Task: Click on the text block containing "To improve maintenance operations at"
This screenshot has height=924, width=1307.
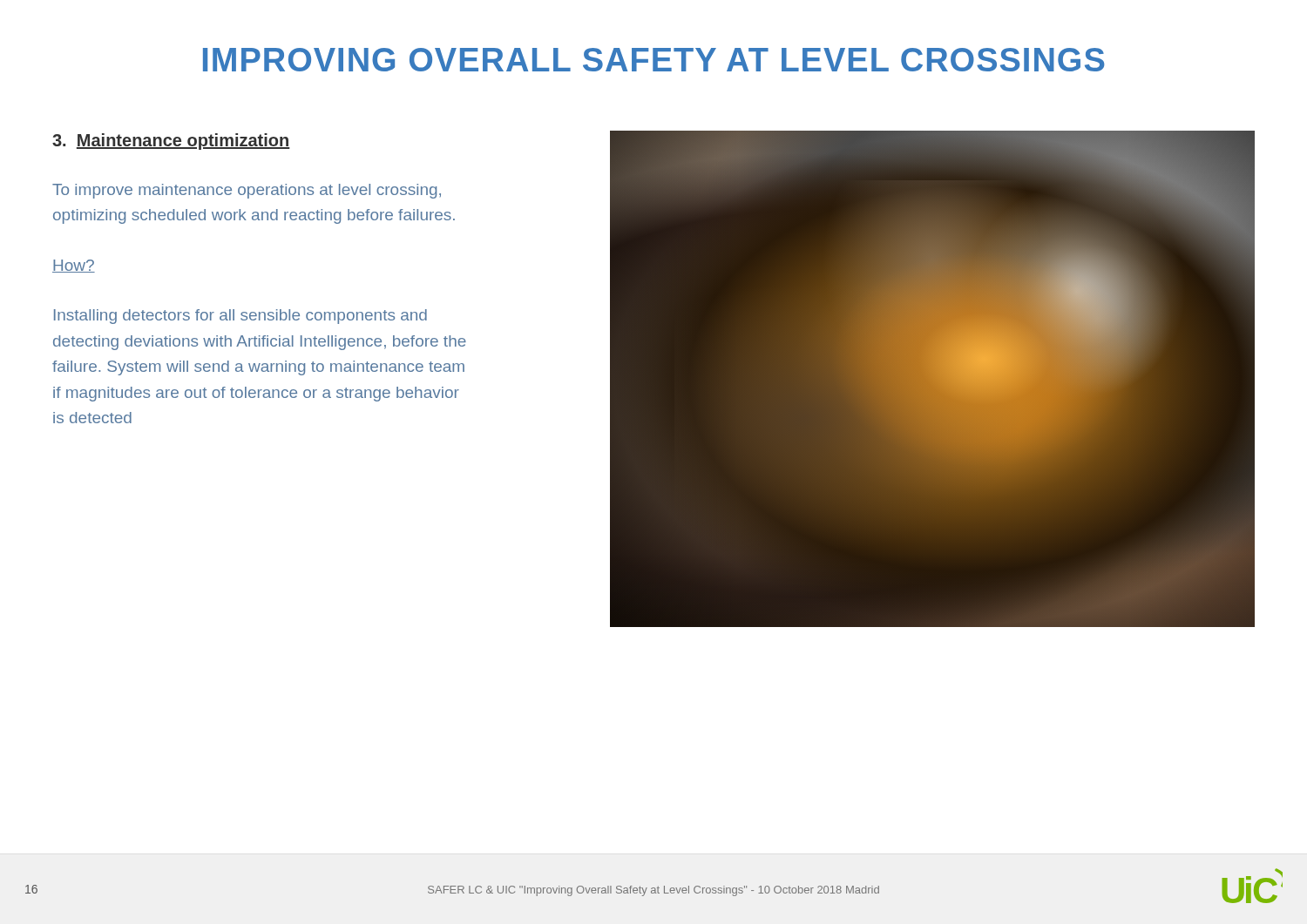Action: pyautogui.click(x=254, y=202)
